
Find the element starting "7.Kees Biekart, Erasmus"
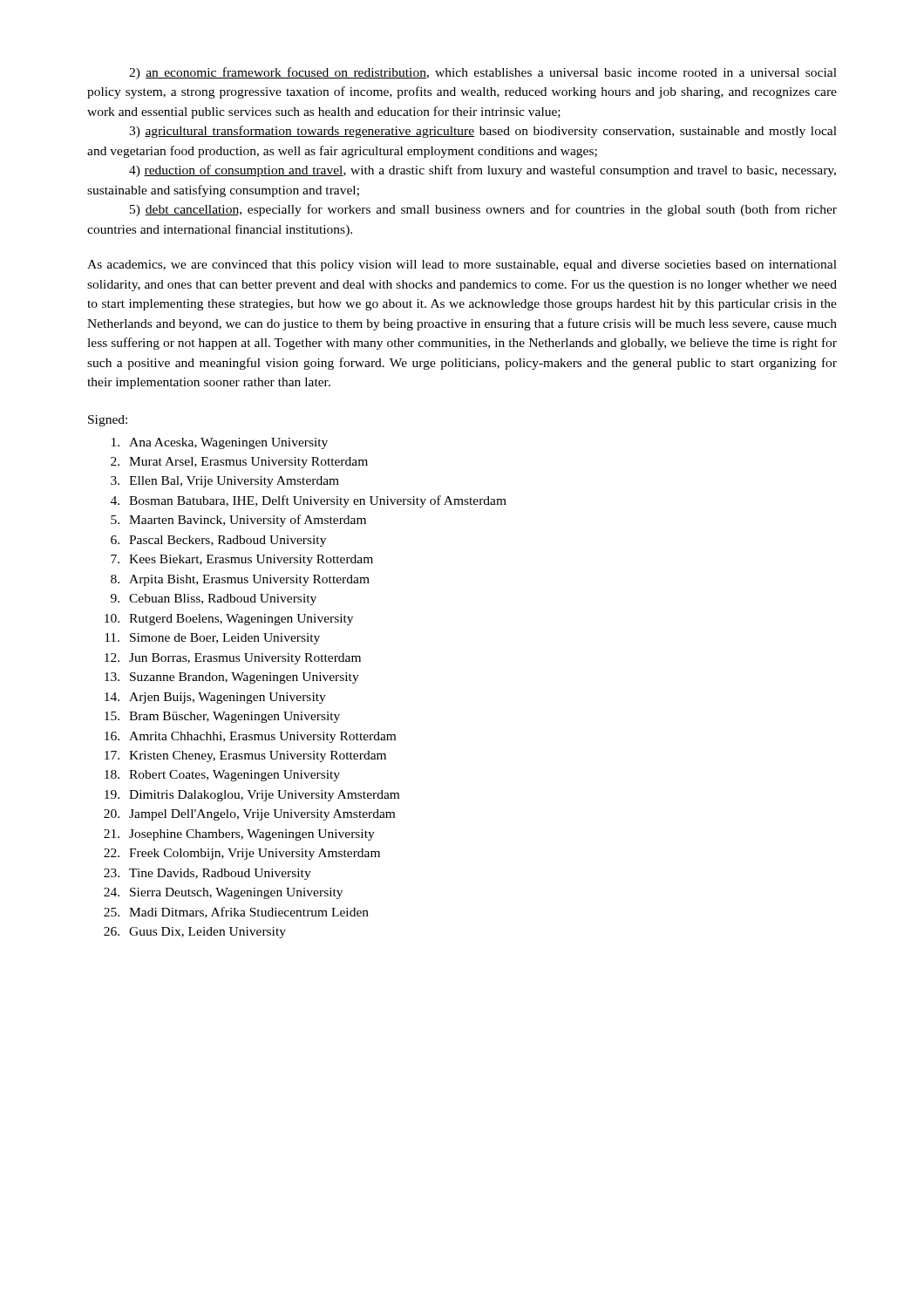coord(242,560)
